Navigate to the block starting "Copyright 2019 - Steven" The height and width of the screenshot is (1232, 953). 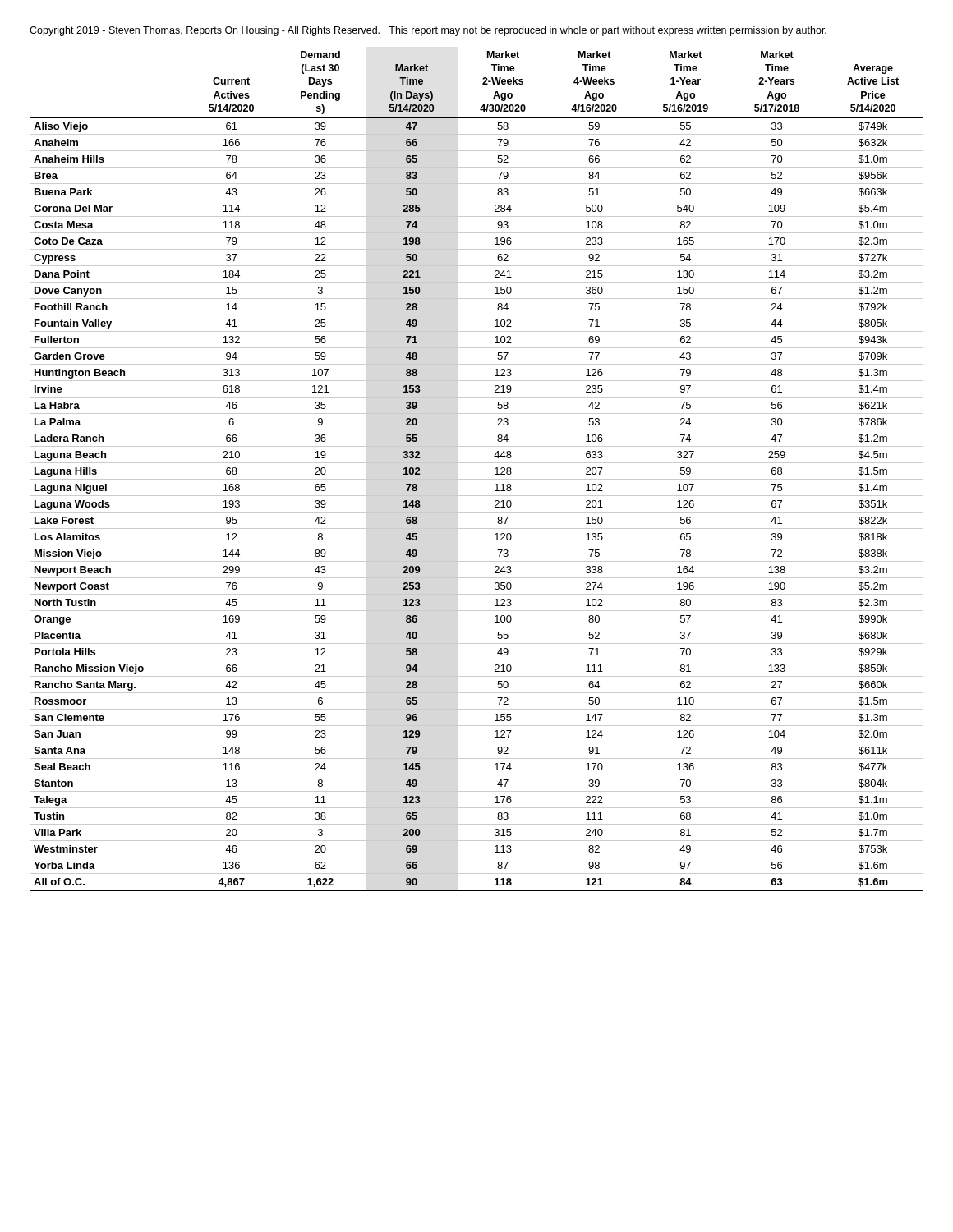point(428,30)
